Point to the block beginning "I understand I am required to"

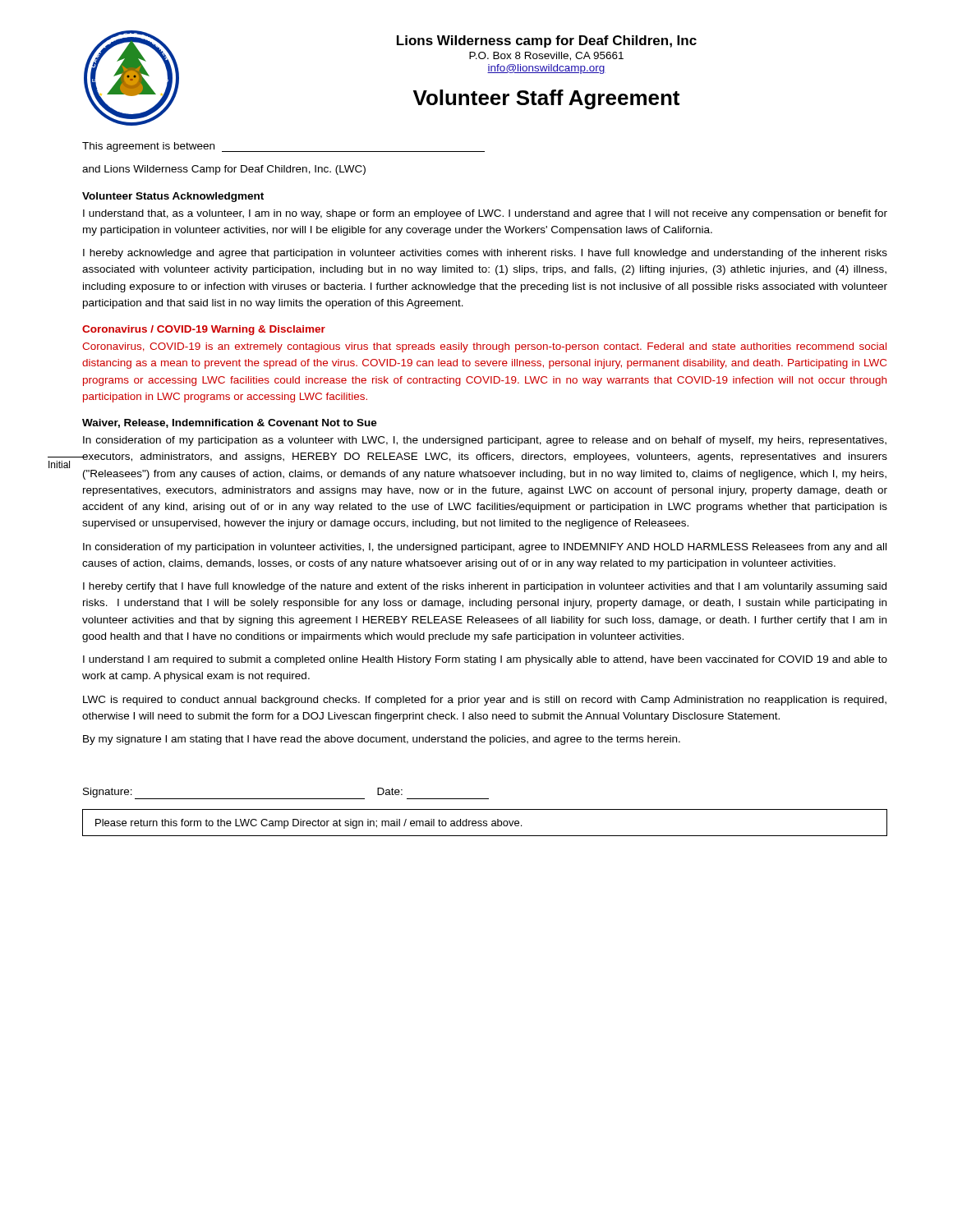[485, 667]
